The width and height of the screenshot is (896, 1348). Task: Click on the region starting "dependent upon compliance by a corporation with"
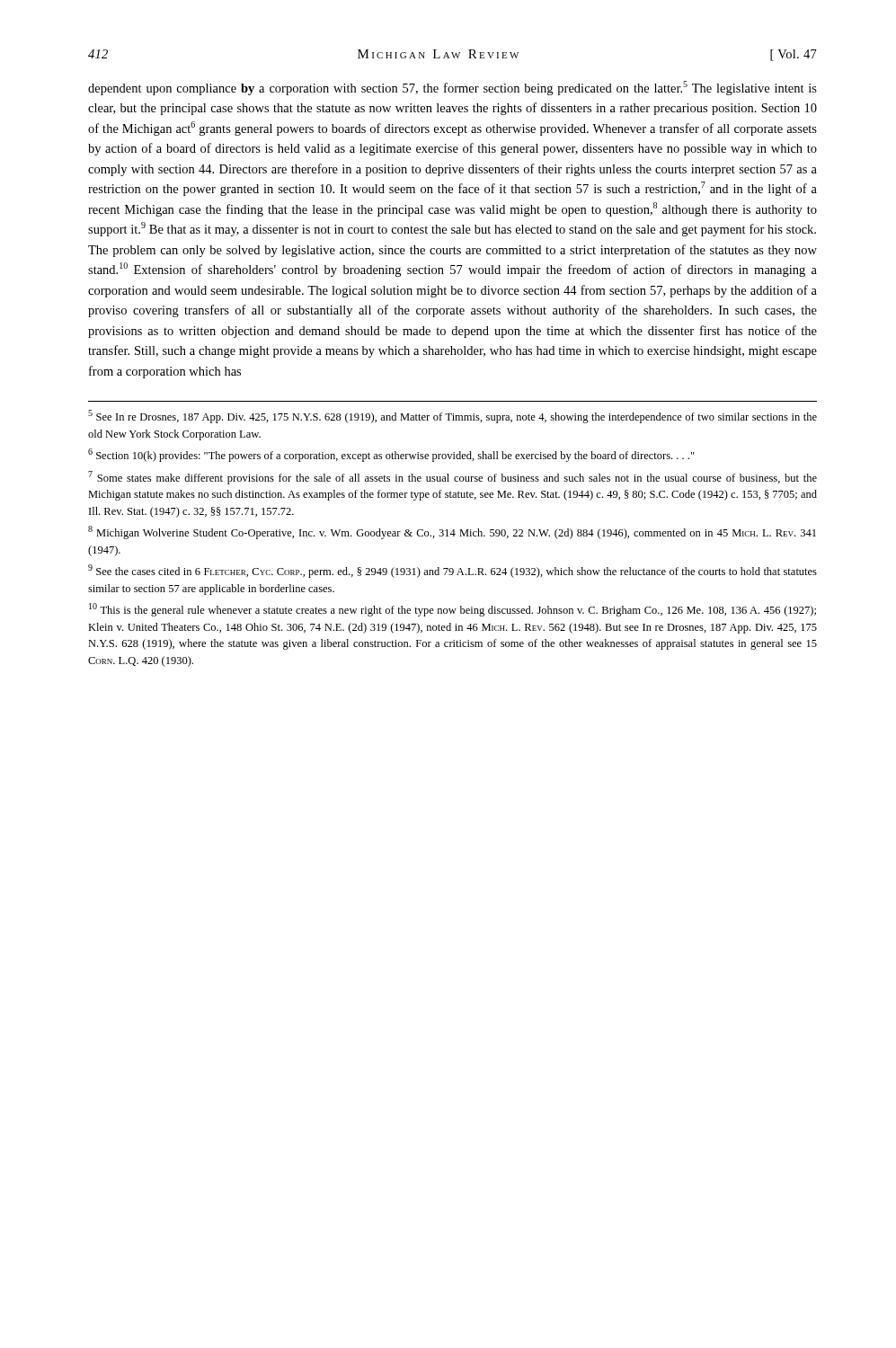452,230
